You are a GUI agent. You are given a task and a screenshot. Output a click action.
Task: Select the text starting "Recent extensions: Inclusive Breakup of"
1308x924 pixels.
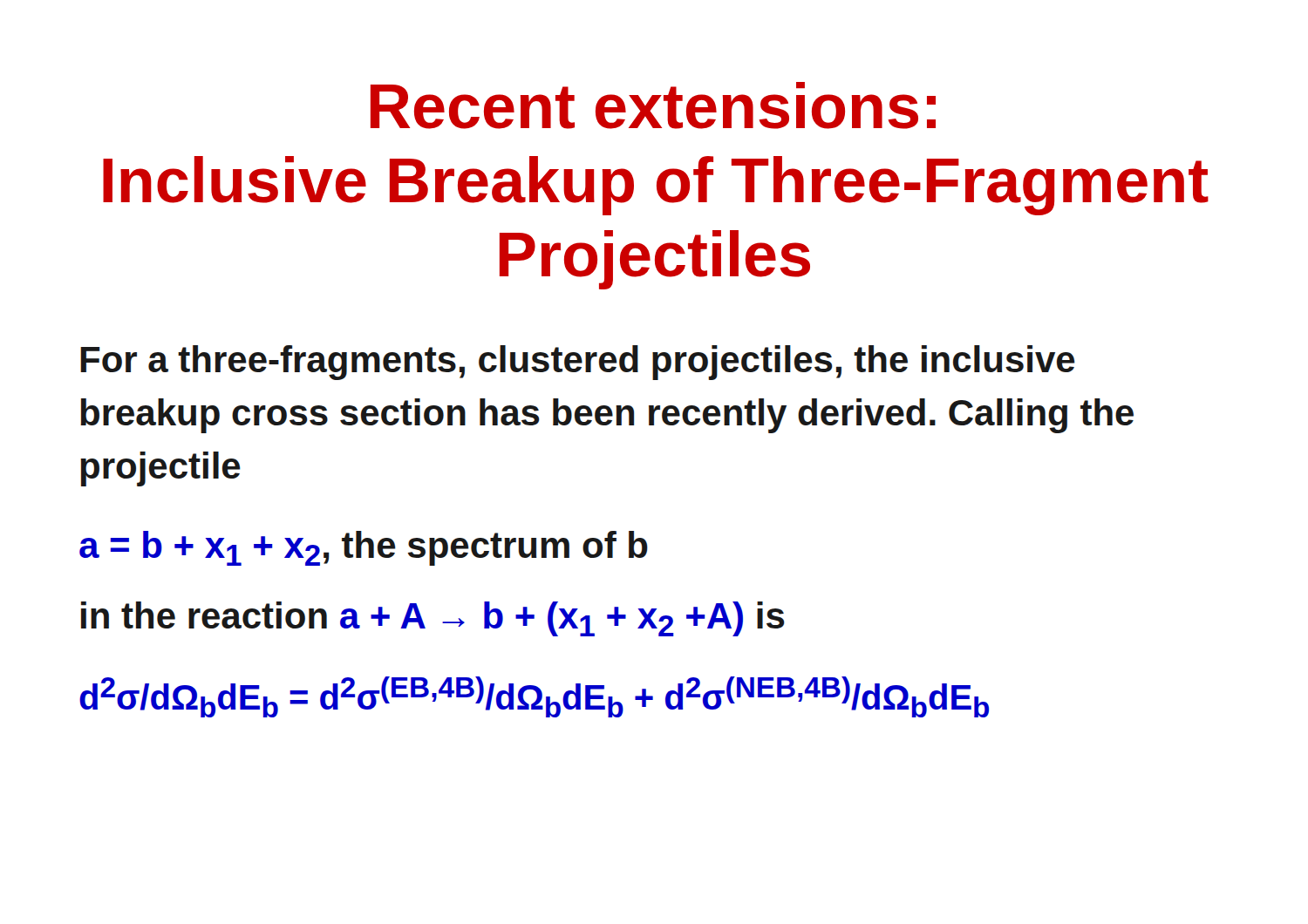coord(654,181)
